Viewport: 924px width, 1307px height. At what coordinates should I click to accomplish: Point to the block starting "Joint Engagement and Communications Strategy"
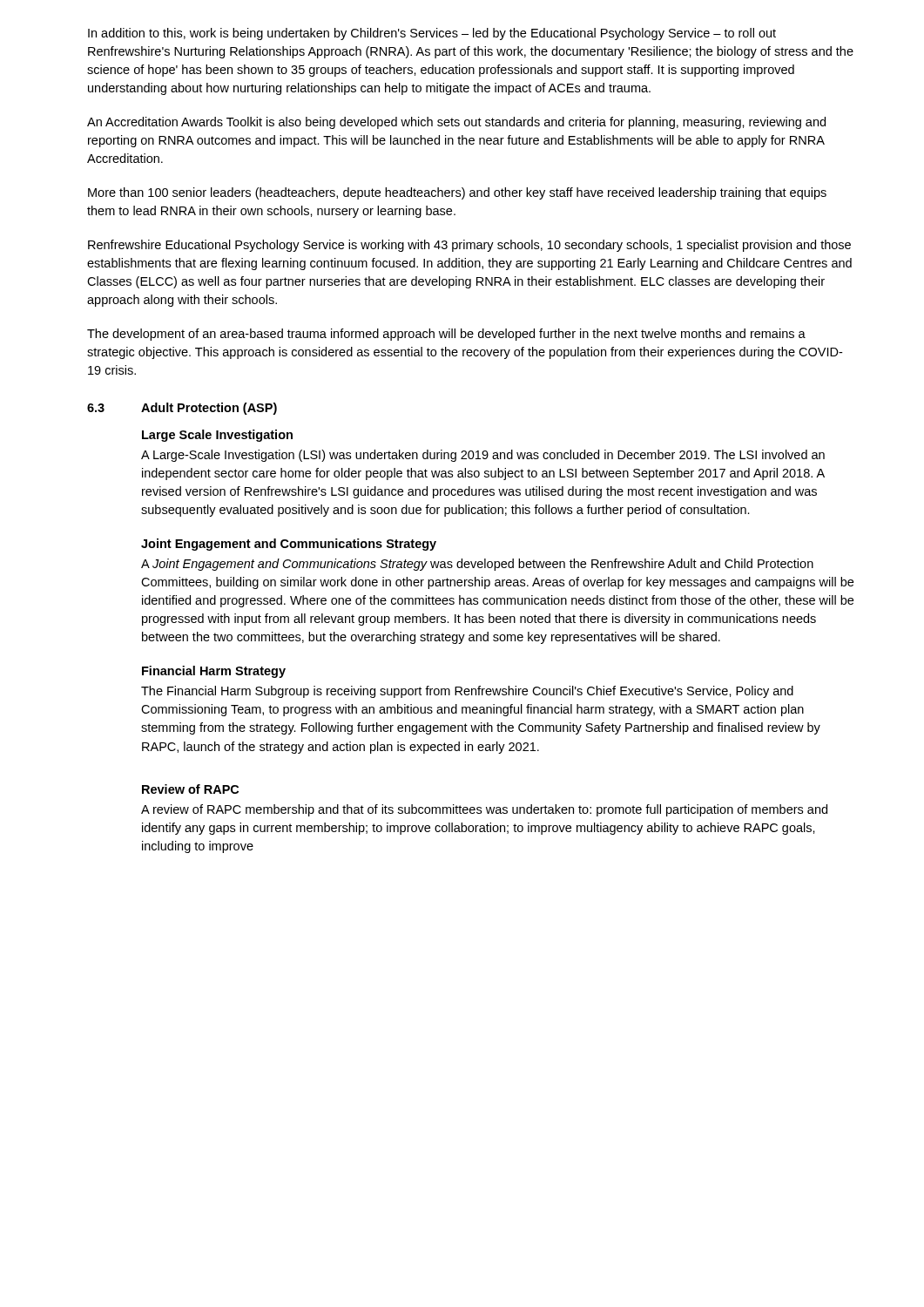pos(289,544)
